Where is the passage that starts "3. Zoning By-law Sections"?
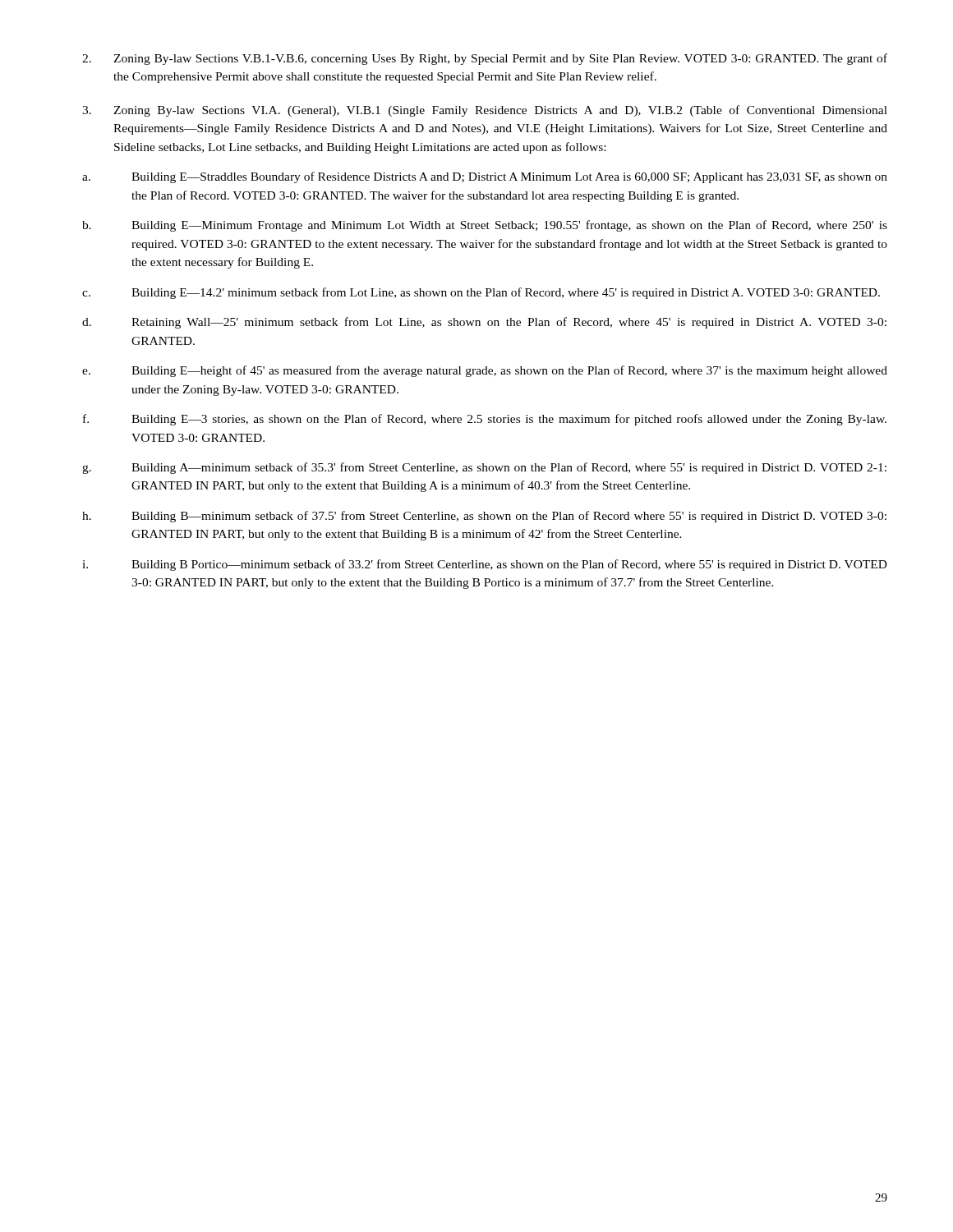 coord(485,129)
